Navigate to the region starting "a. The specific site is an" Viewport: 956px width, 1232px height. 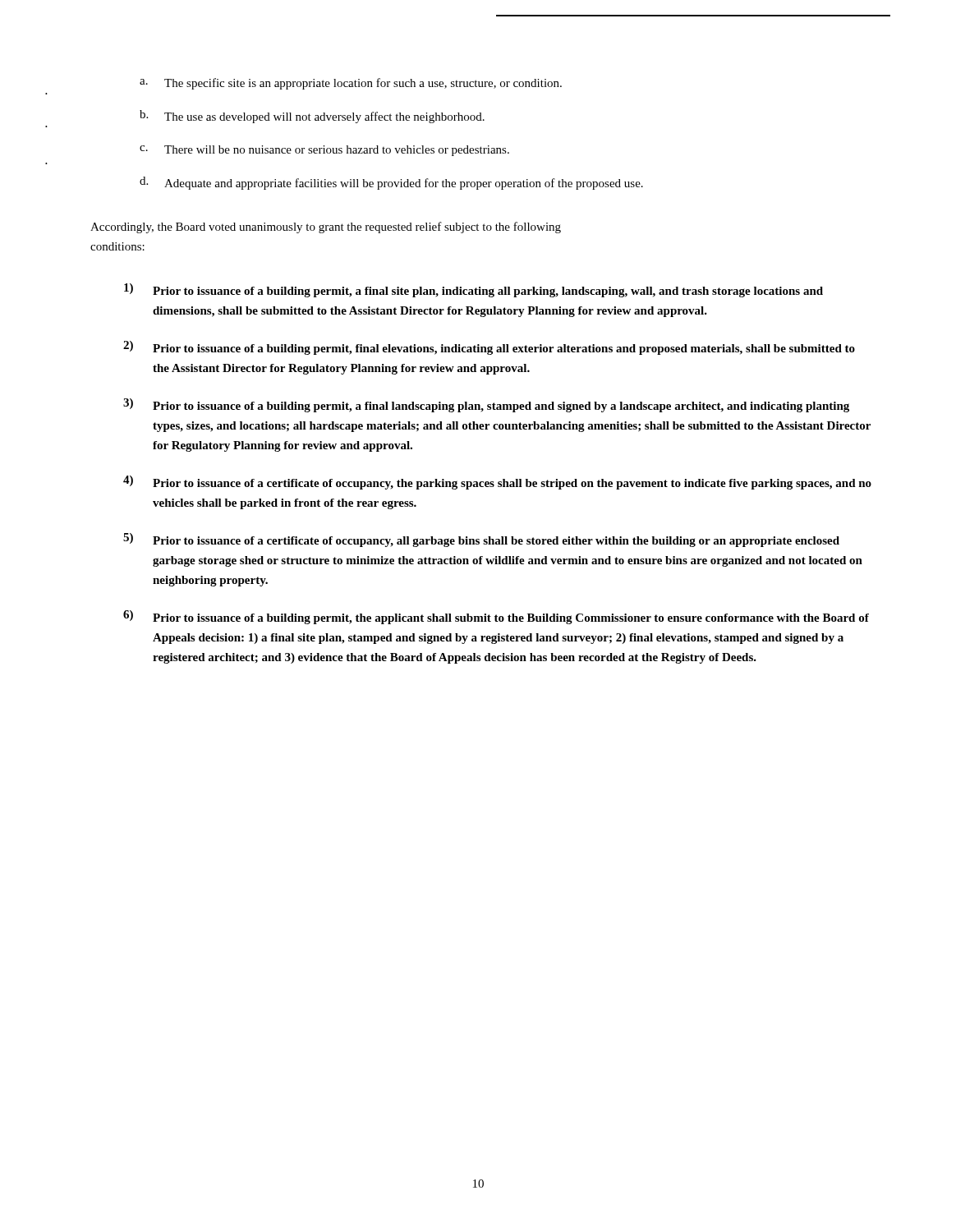(507, 83)
